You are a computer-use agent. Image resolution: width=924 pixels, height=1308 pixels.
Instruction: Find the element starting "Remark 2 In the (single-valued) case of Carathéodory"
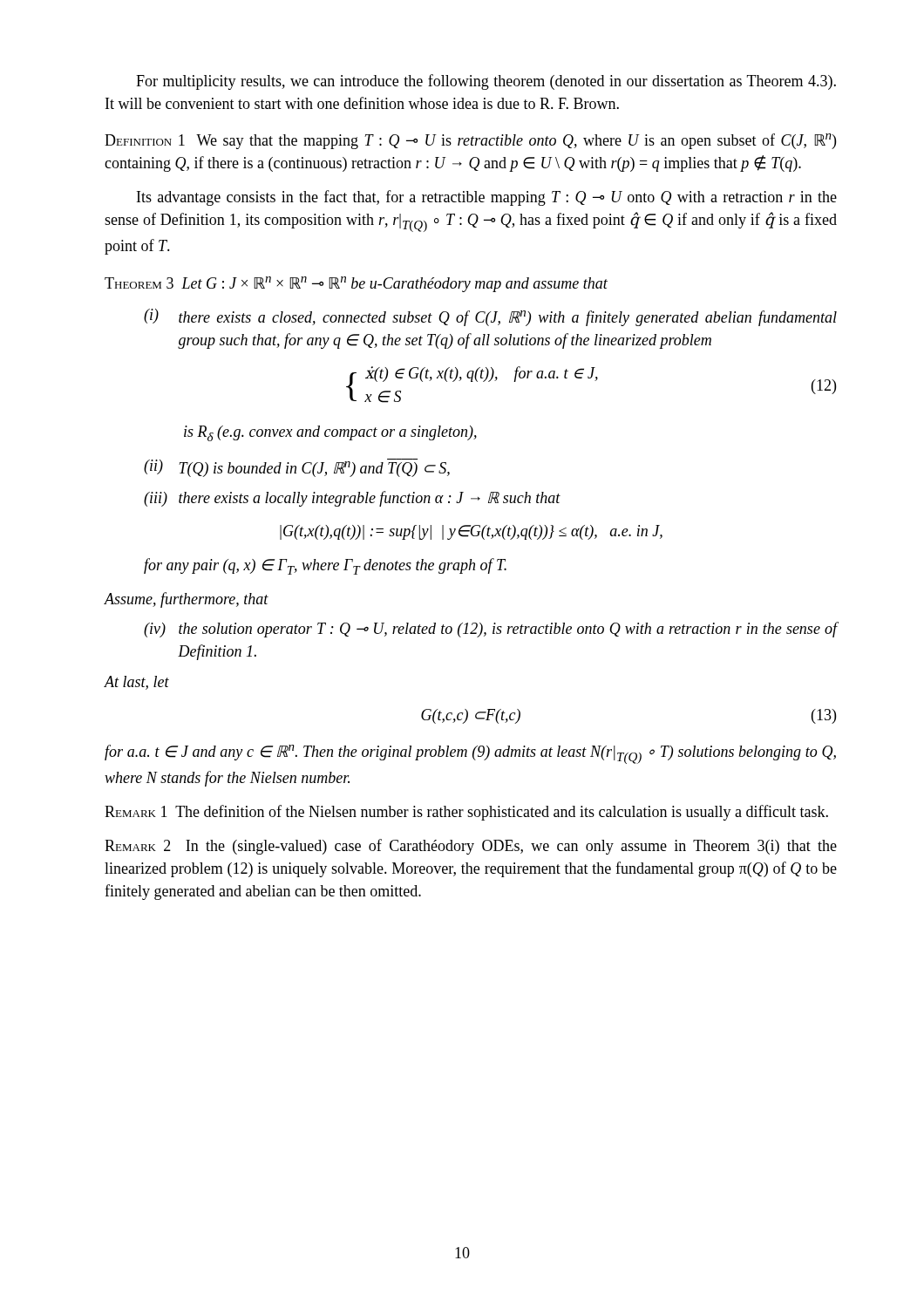(x=471, y=869)
